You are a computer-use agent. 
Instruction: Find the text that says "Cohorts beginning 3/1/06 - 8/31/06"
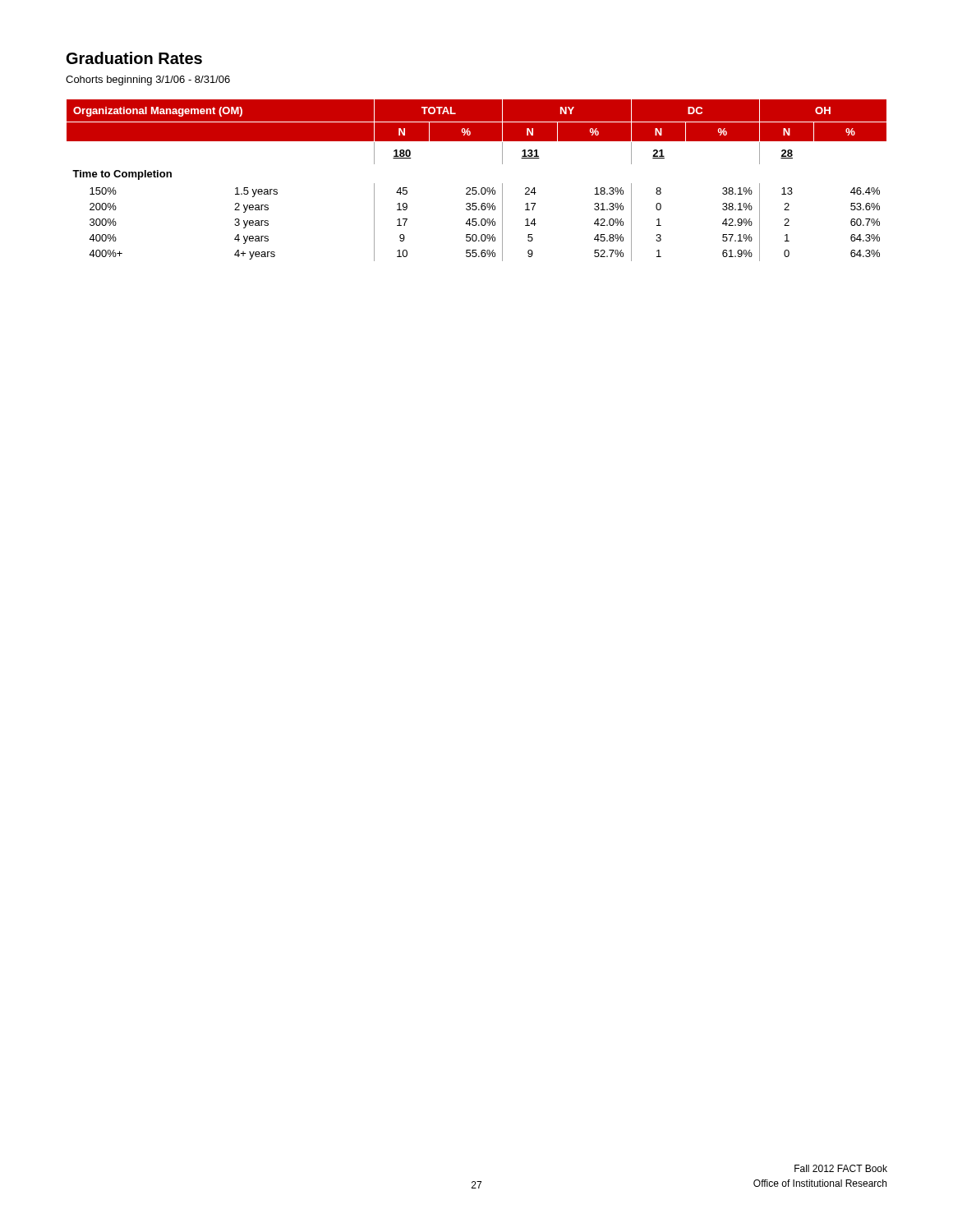148,79
